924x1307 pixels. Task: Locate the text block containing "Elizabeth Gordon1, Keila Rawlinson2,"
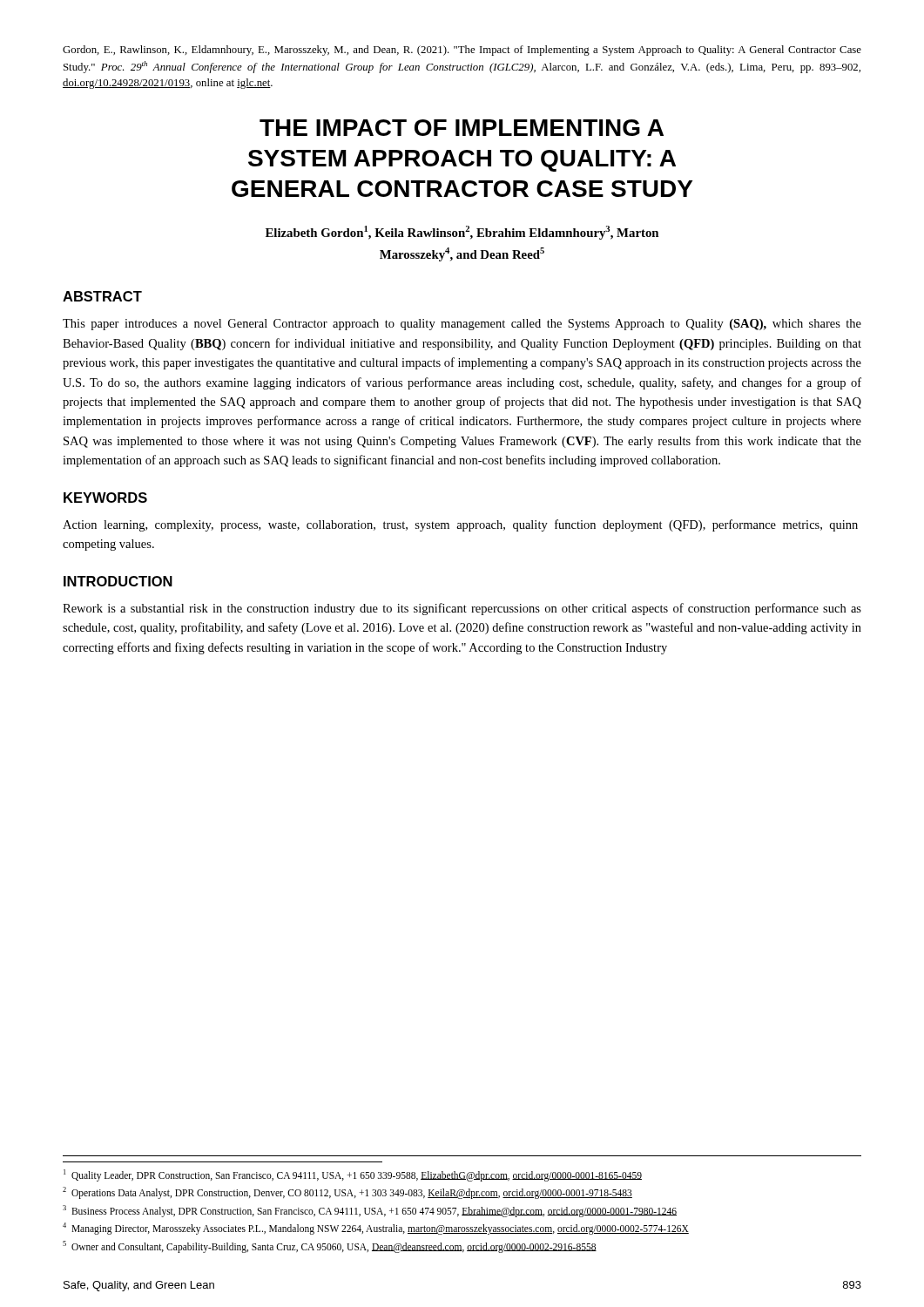[x=462, y=243]
